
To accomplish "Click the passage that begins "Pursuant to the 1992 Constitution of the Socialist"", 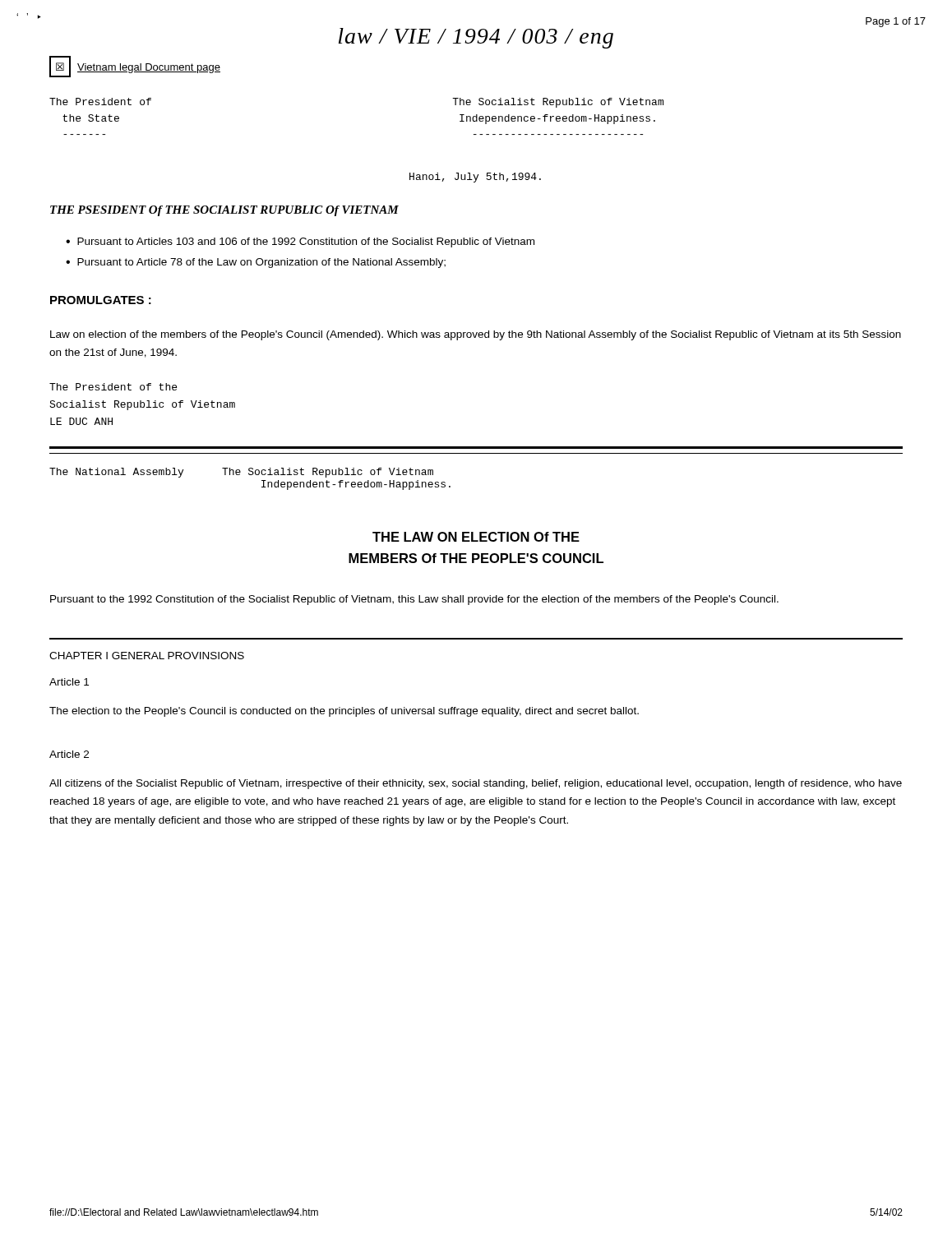I will click(x=414, y=599).
